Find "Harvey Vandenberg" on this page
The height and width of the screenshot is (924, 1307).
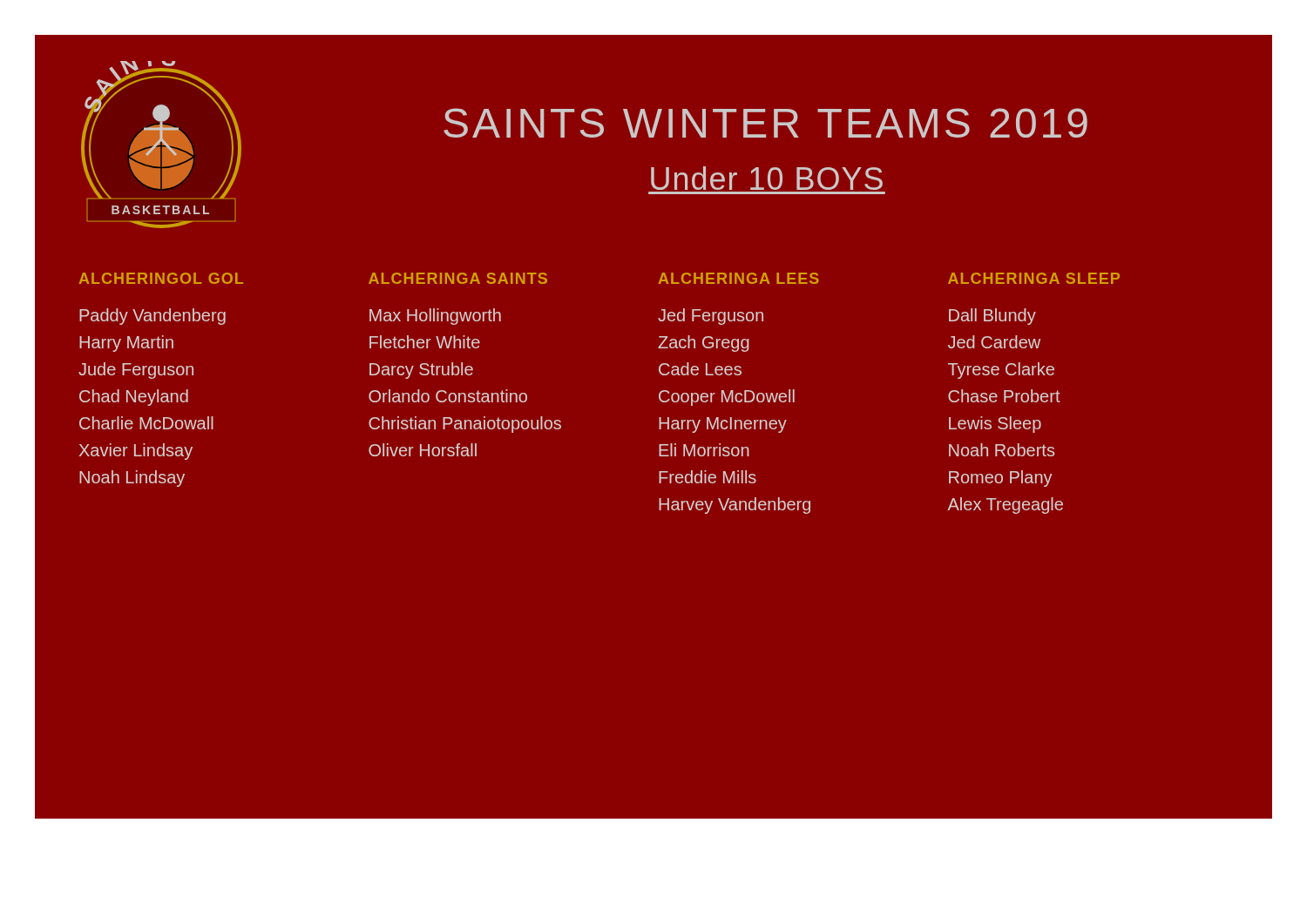tap(735, 504)
